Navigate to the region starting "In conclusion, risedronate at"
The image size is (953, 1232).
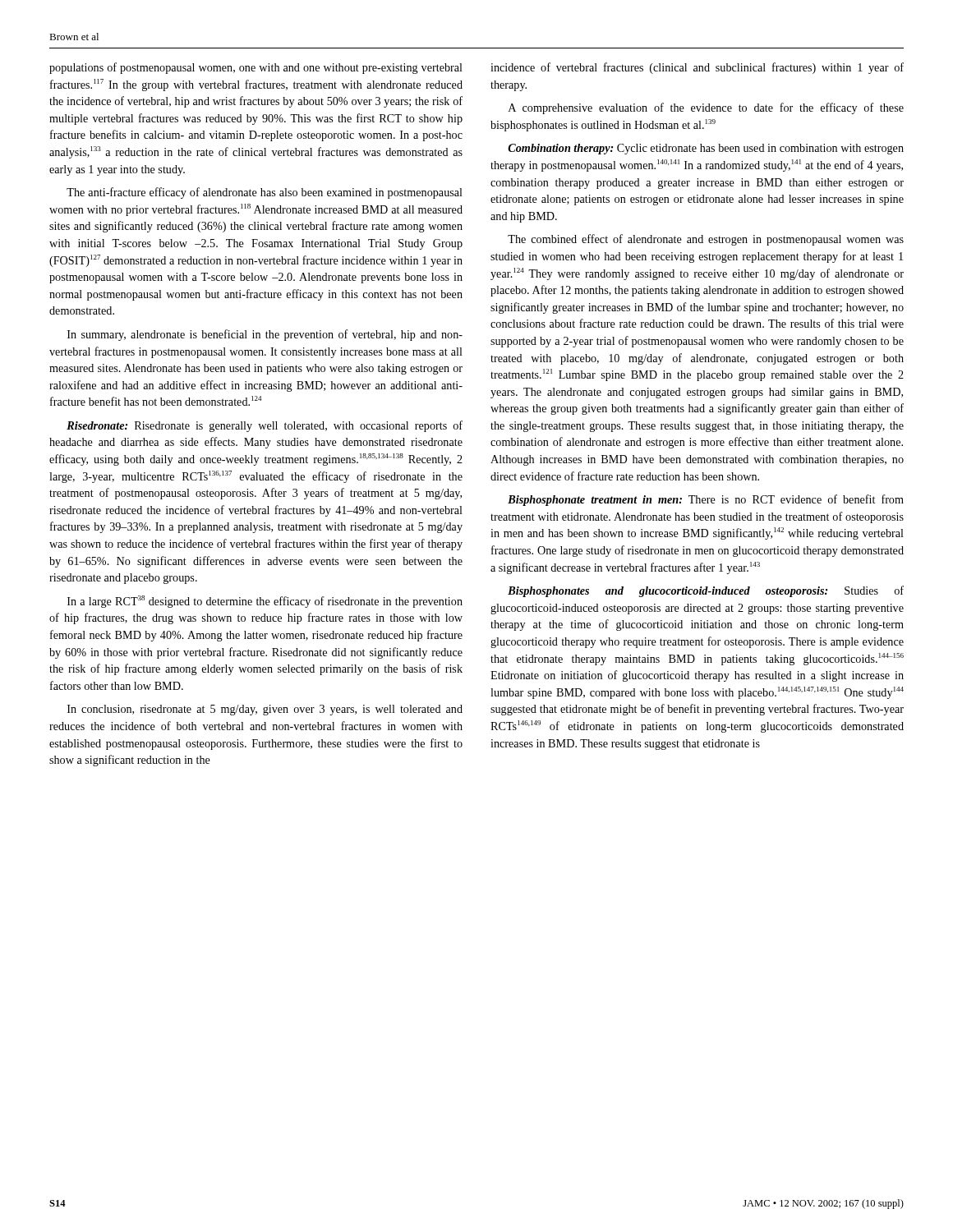256,735
